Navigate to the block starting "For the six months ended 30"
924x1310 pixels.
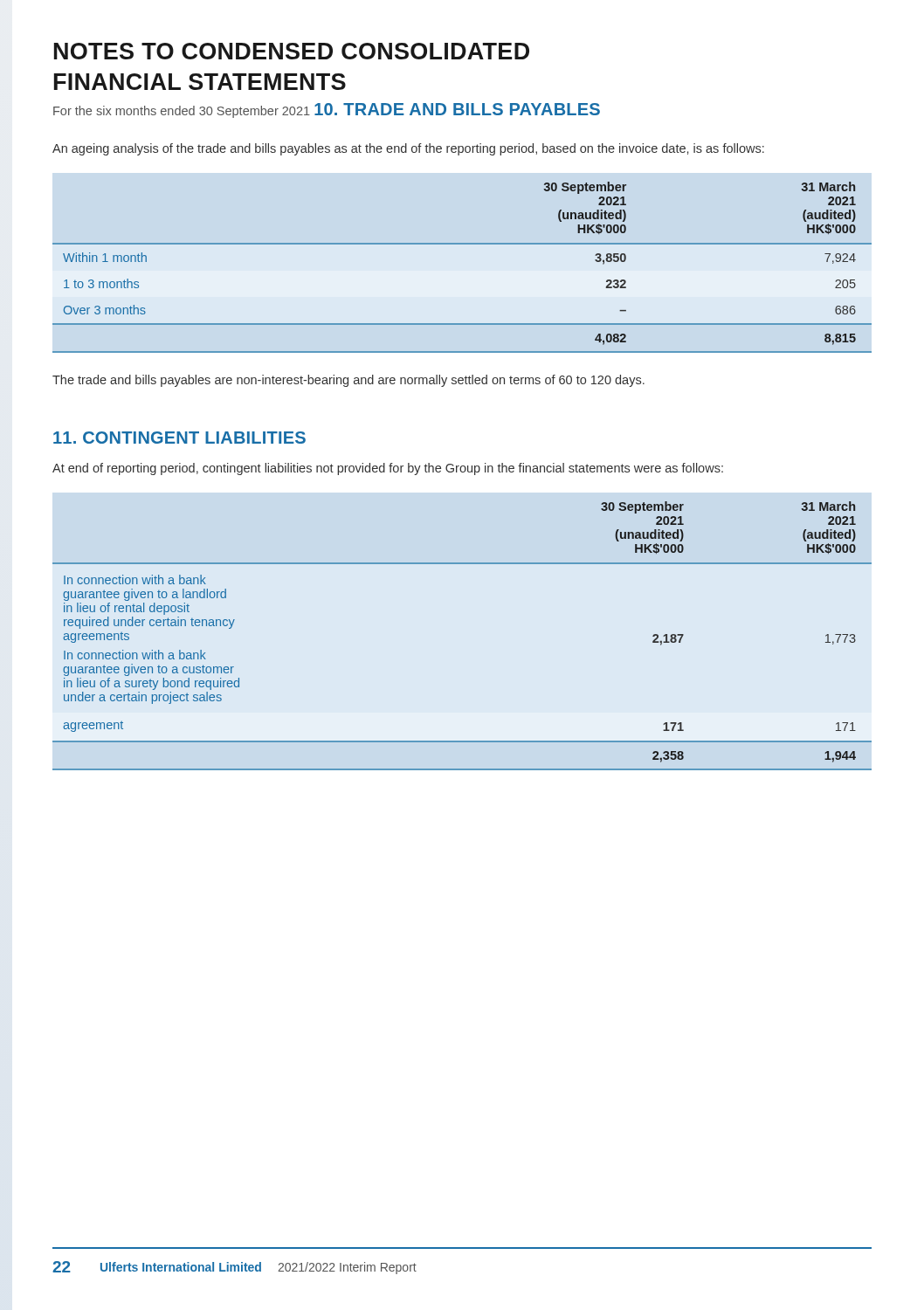pyautogui.click(x=181, y=111)
